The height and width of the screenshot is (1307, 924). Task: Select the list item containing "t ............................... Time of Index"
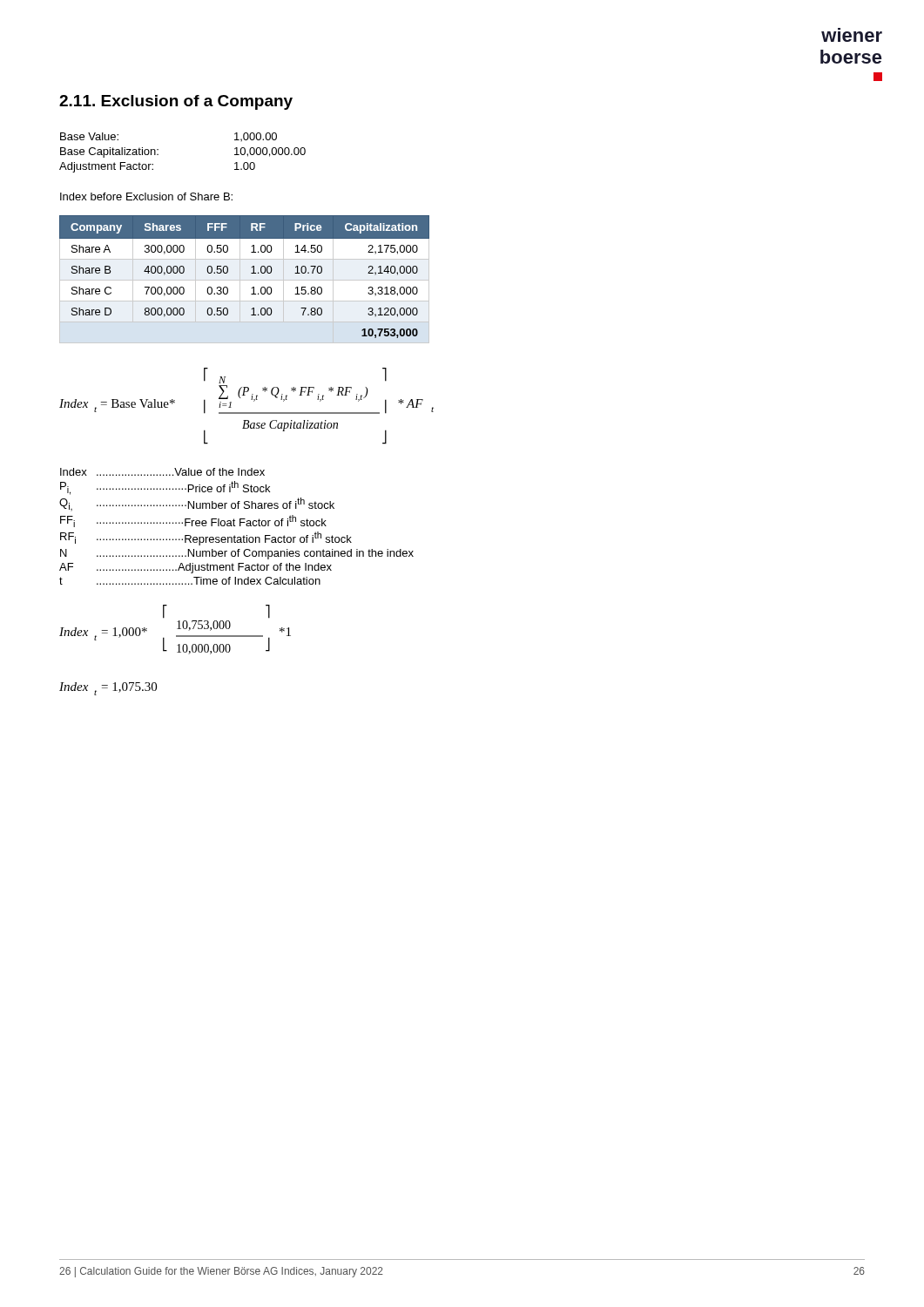[x=190, y=581]
